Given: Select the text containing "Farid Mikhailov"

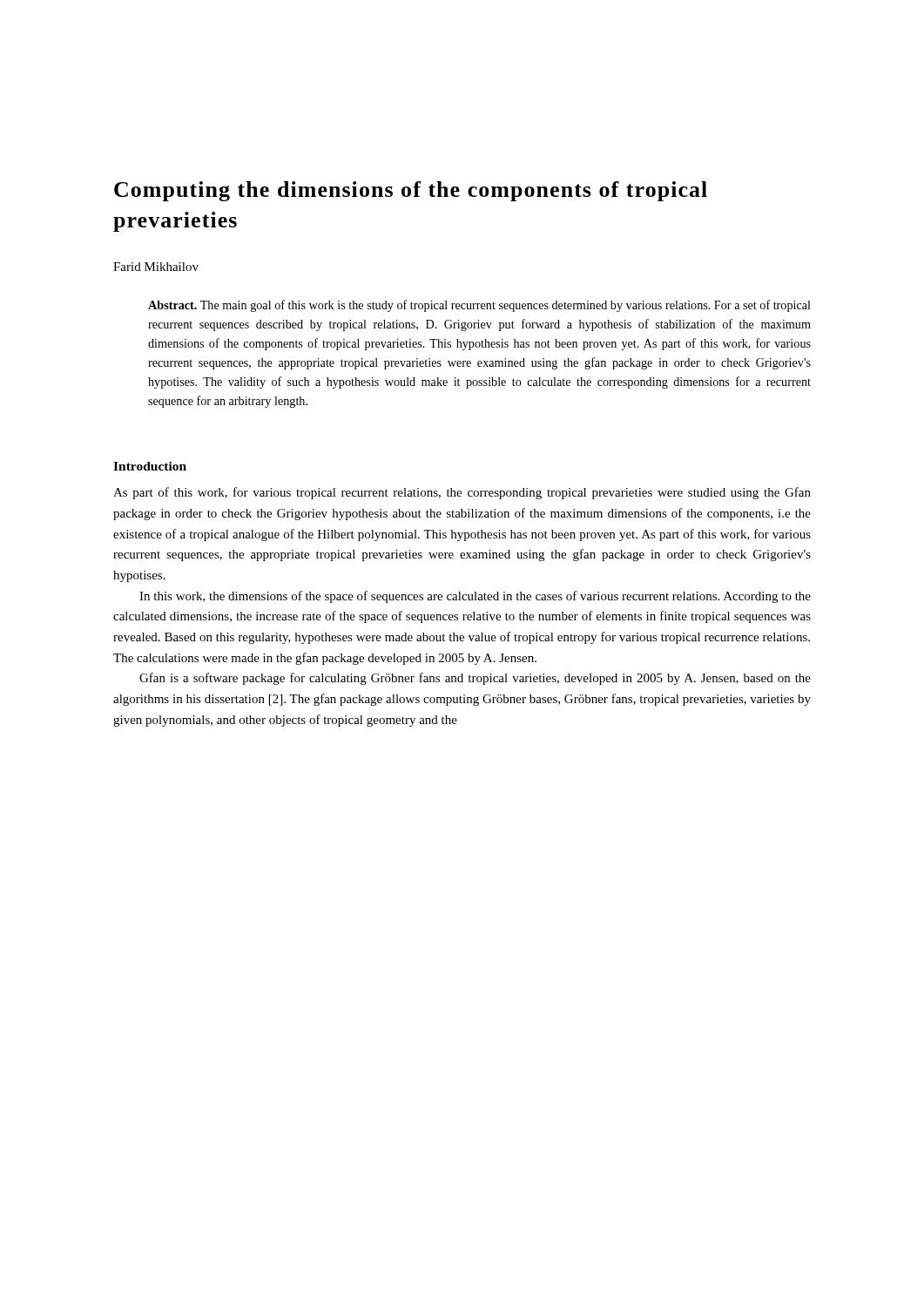Looking at the screenshot, I should 156,267.
